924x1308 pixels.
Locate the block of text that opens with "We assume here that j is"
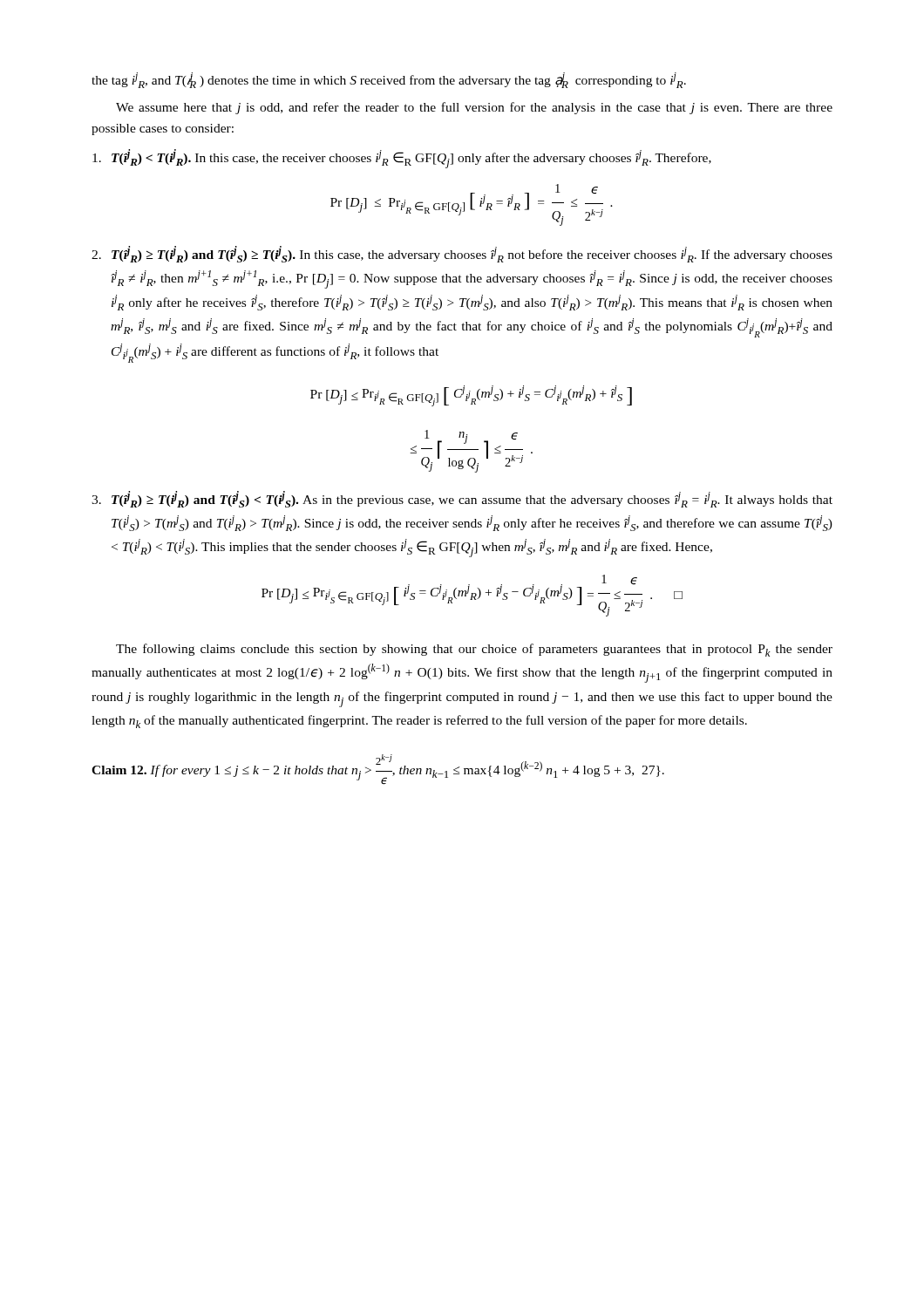[462, 117]
